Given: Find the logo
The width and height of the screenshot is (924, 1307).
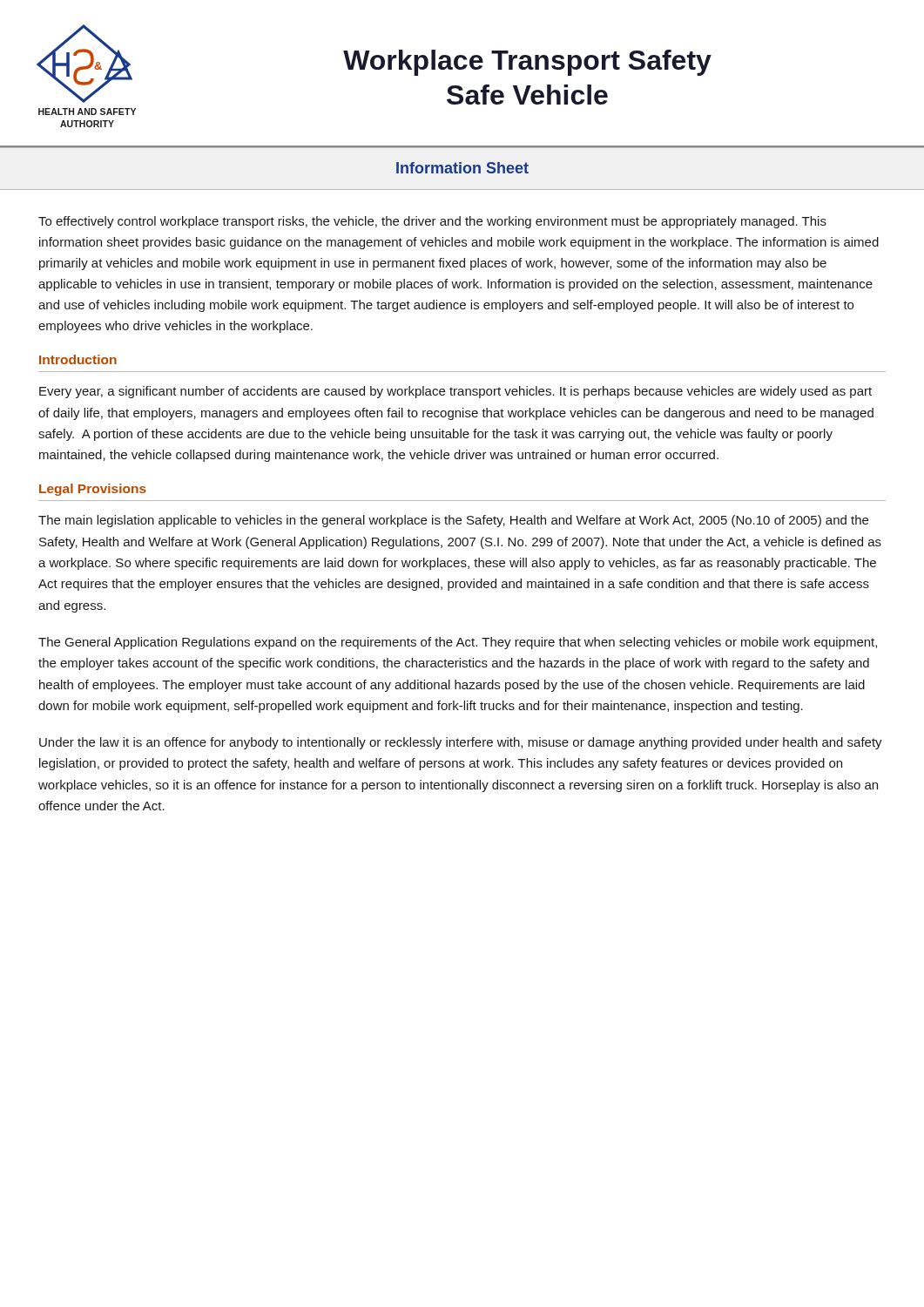Looking at the screenshot, I should coord(87,77).
